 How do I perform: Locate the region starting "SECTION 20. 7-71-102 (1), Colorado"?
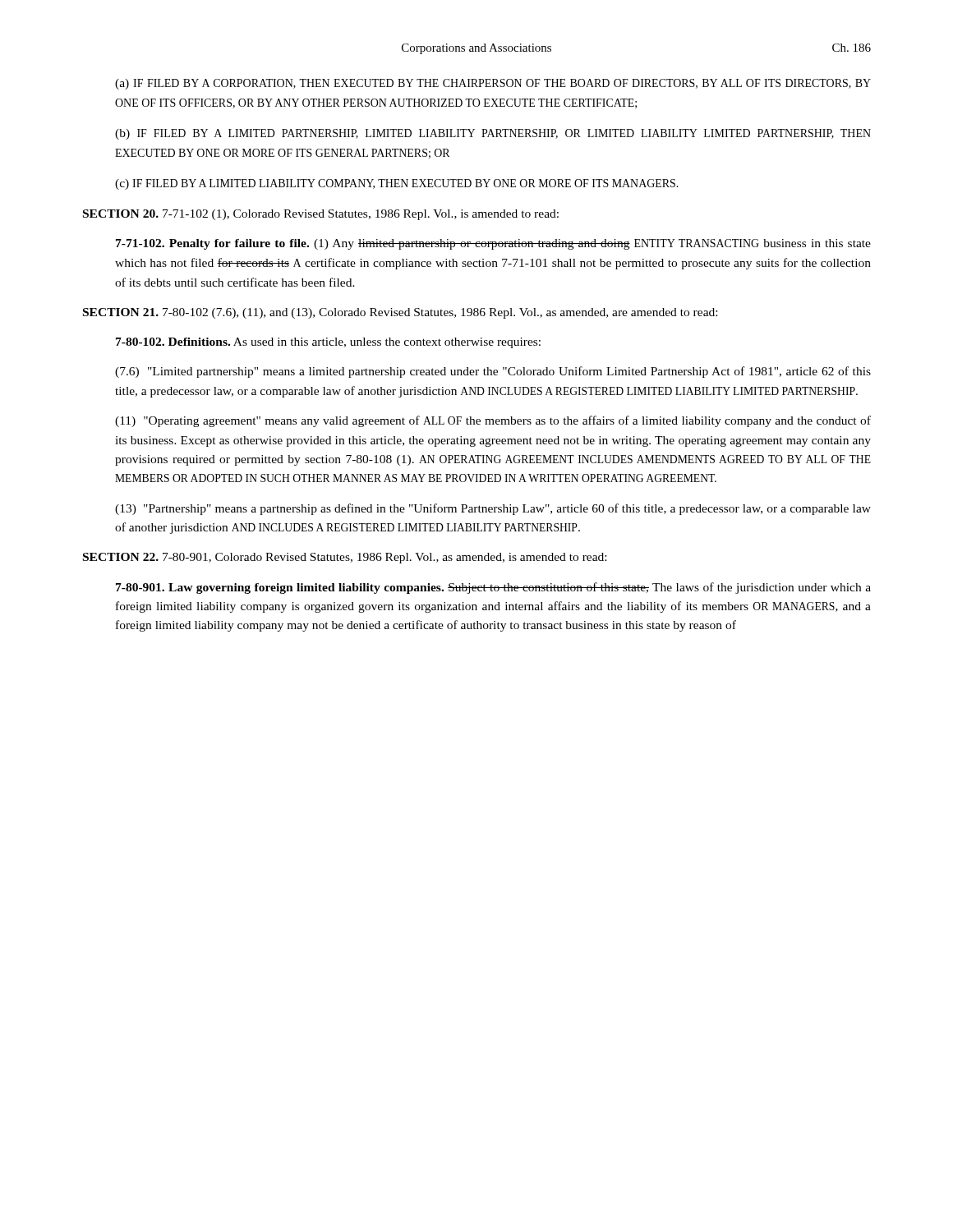[x=476, y=213]
